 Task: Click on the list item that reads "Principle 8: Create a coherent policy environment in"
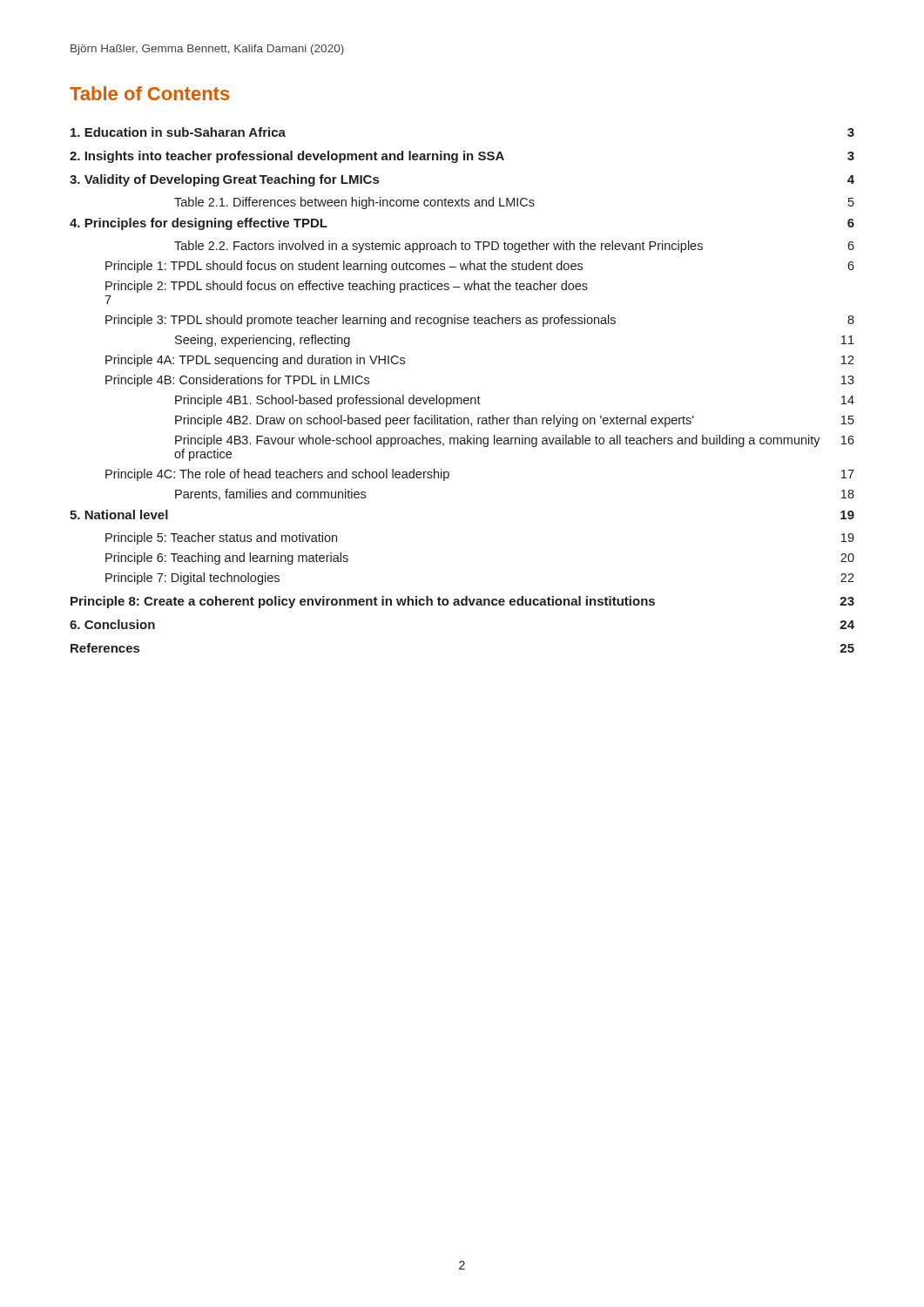click(462, 601)
